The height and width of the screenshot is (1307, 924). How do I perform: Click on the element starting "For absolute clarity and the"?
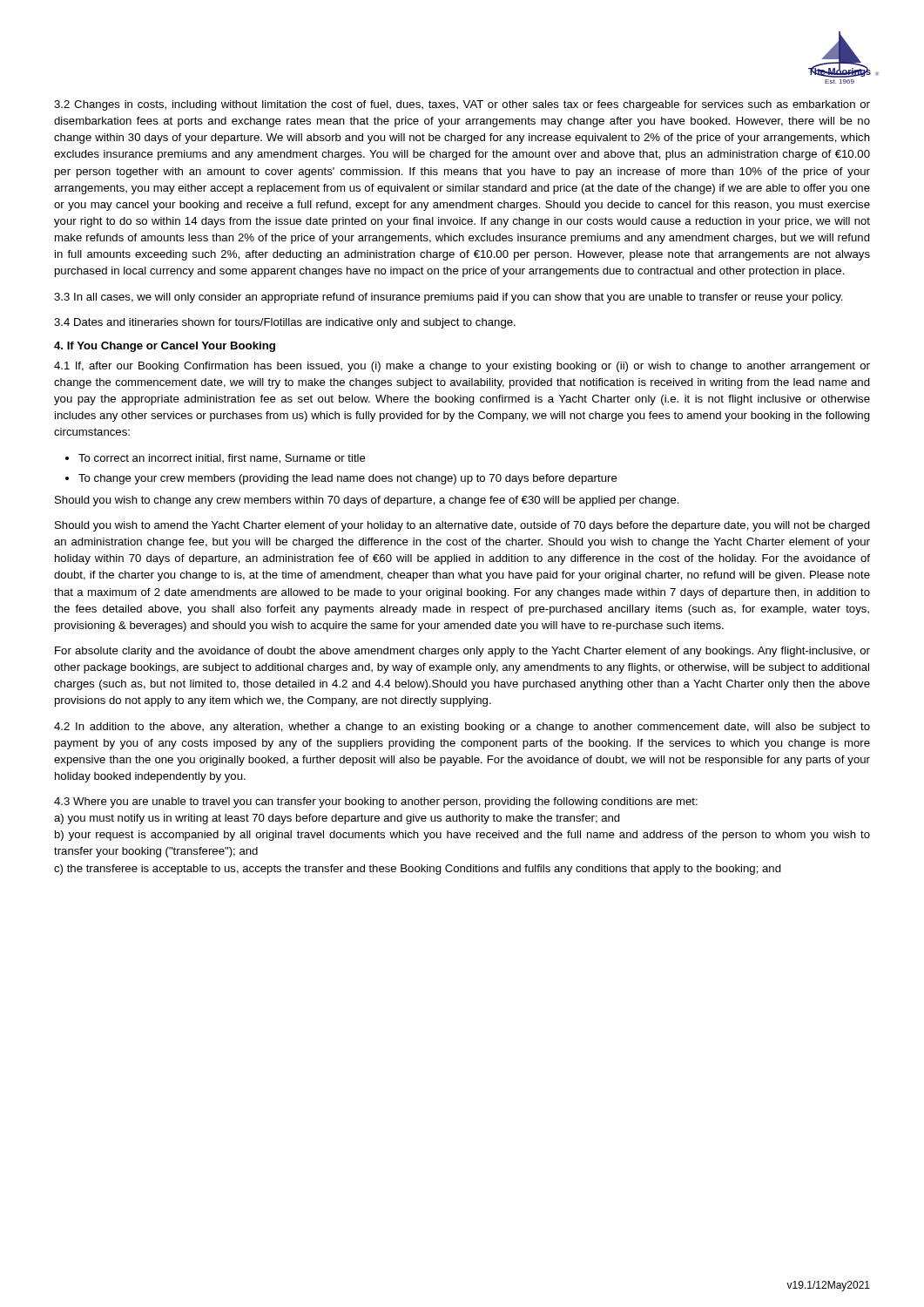point(462,675)
